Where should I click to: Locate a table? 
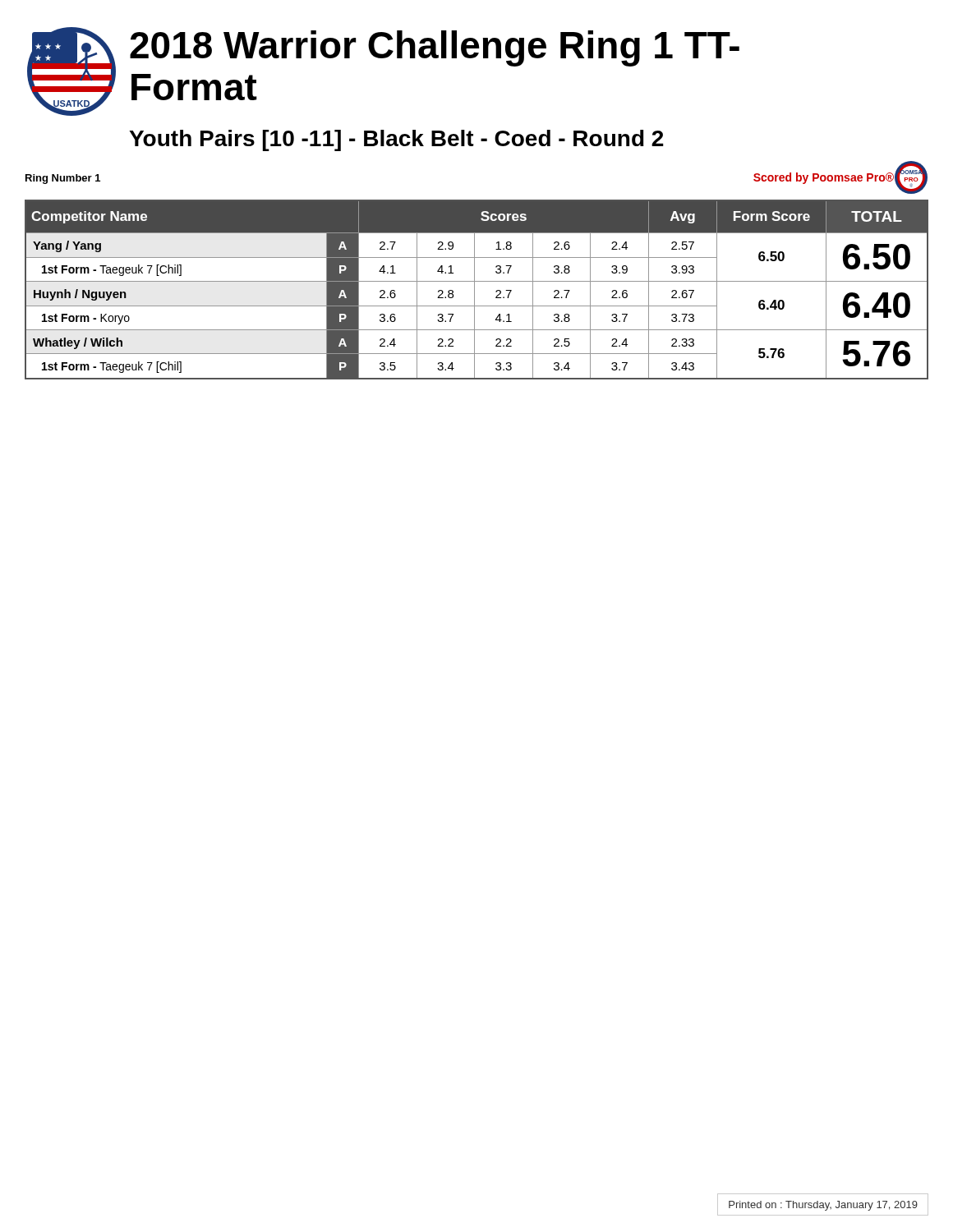[476, 290]
